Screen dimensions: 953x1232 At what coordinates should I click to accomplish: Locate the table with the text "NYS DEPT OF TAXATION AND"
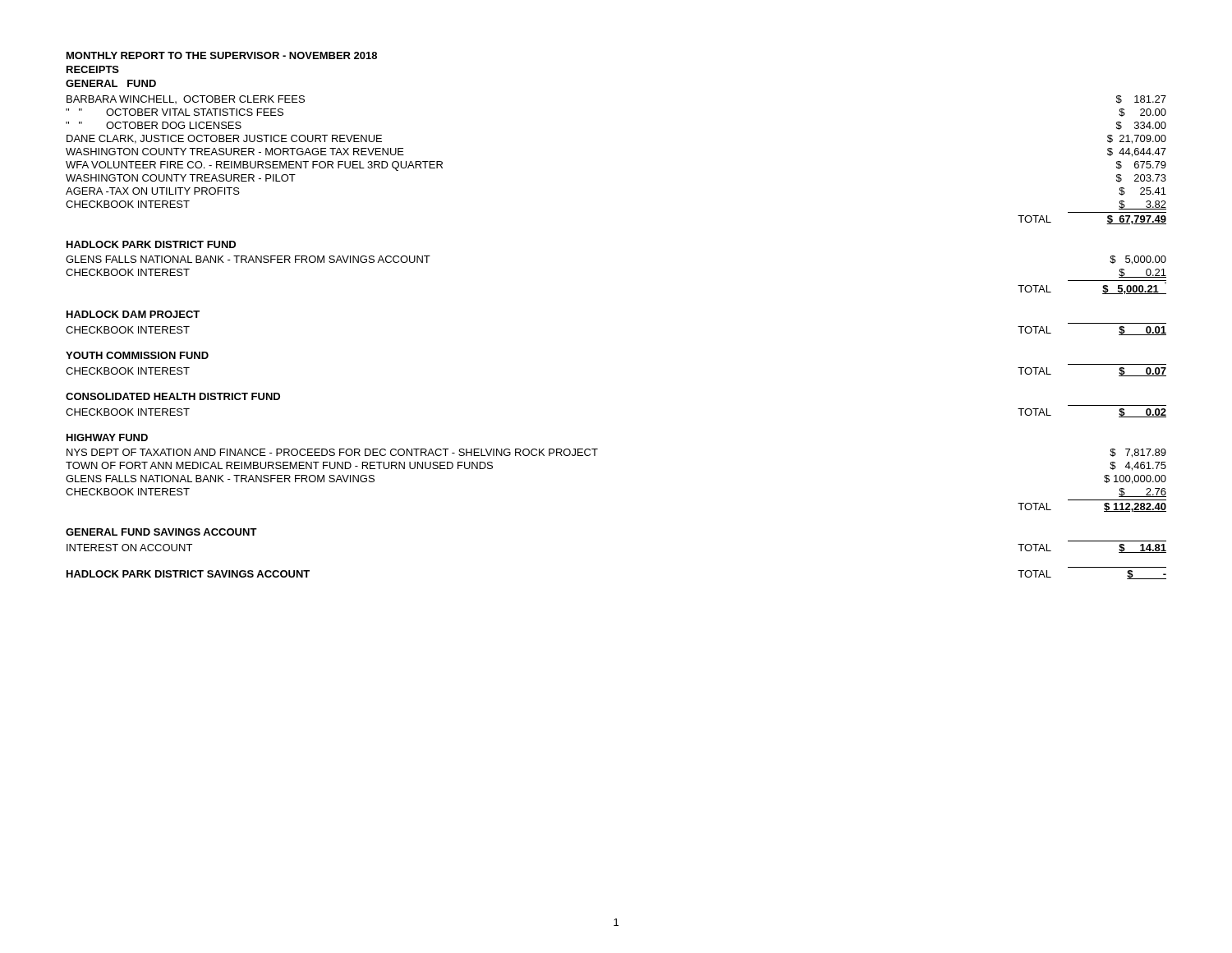tap(616, 480)
